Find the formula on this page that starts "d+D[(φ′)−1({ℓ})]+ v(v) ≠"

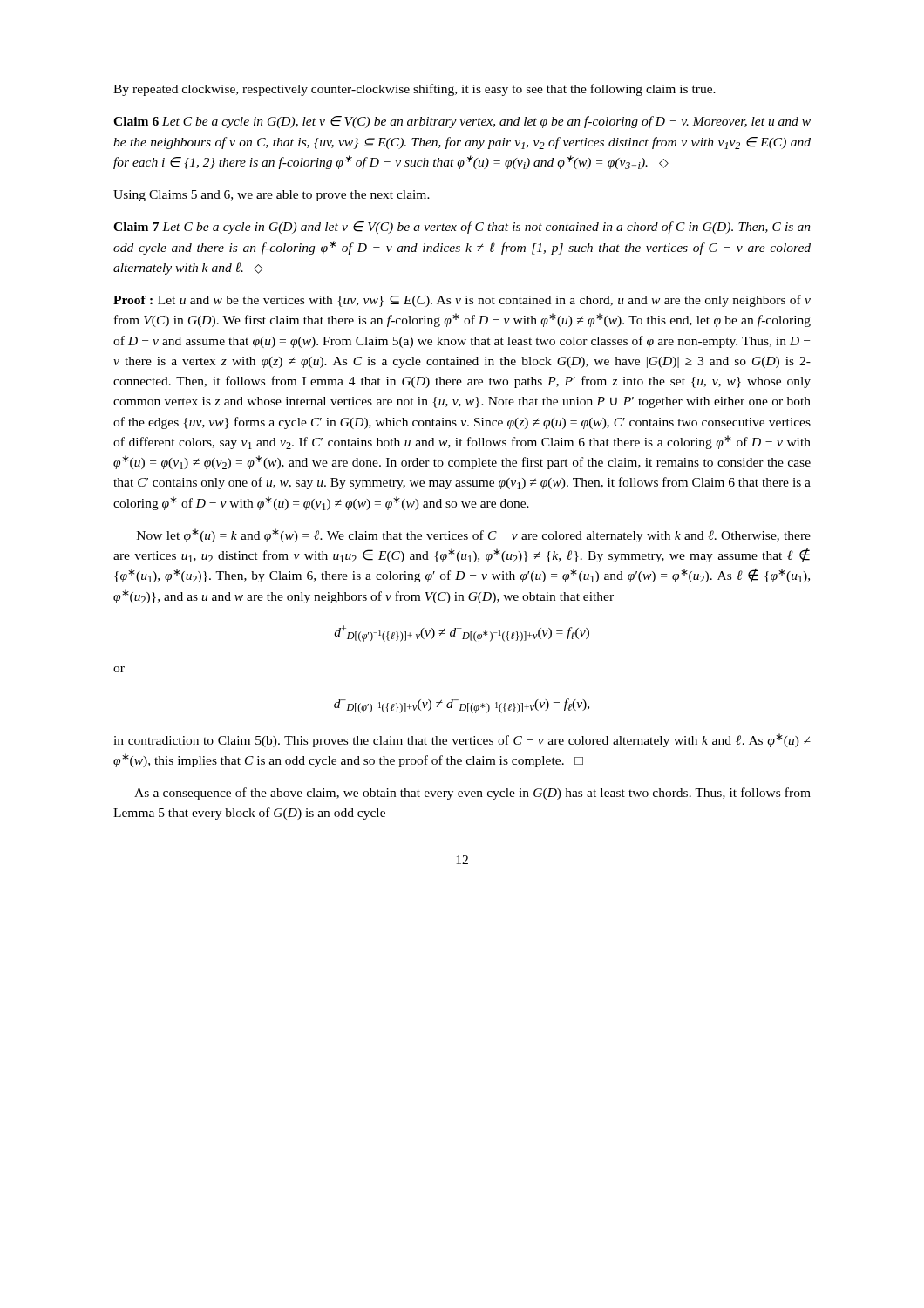(462, 632)
